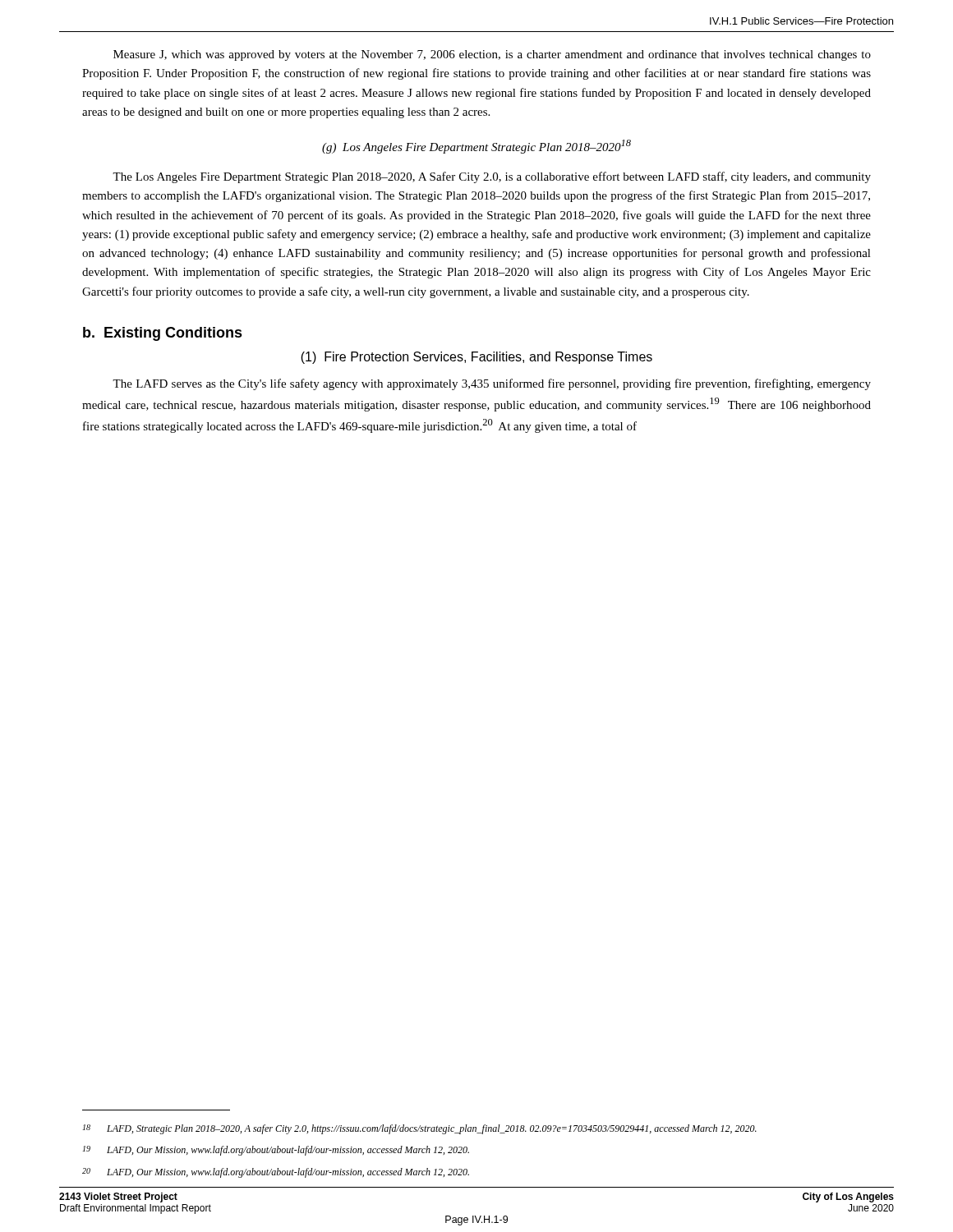
Task: Select the text block that reads "The LAFD serves as the City's life"
Action: pos(476,405)
